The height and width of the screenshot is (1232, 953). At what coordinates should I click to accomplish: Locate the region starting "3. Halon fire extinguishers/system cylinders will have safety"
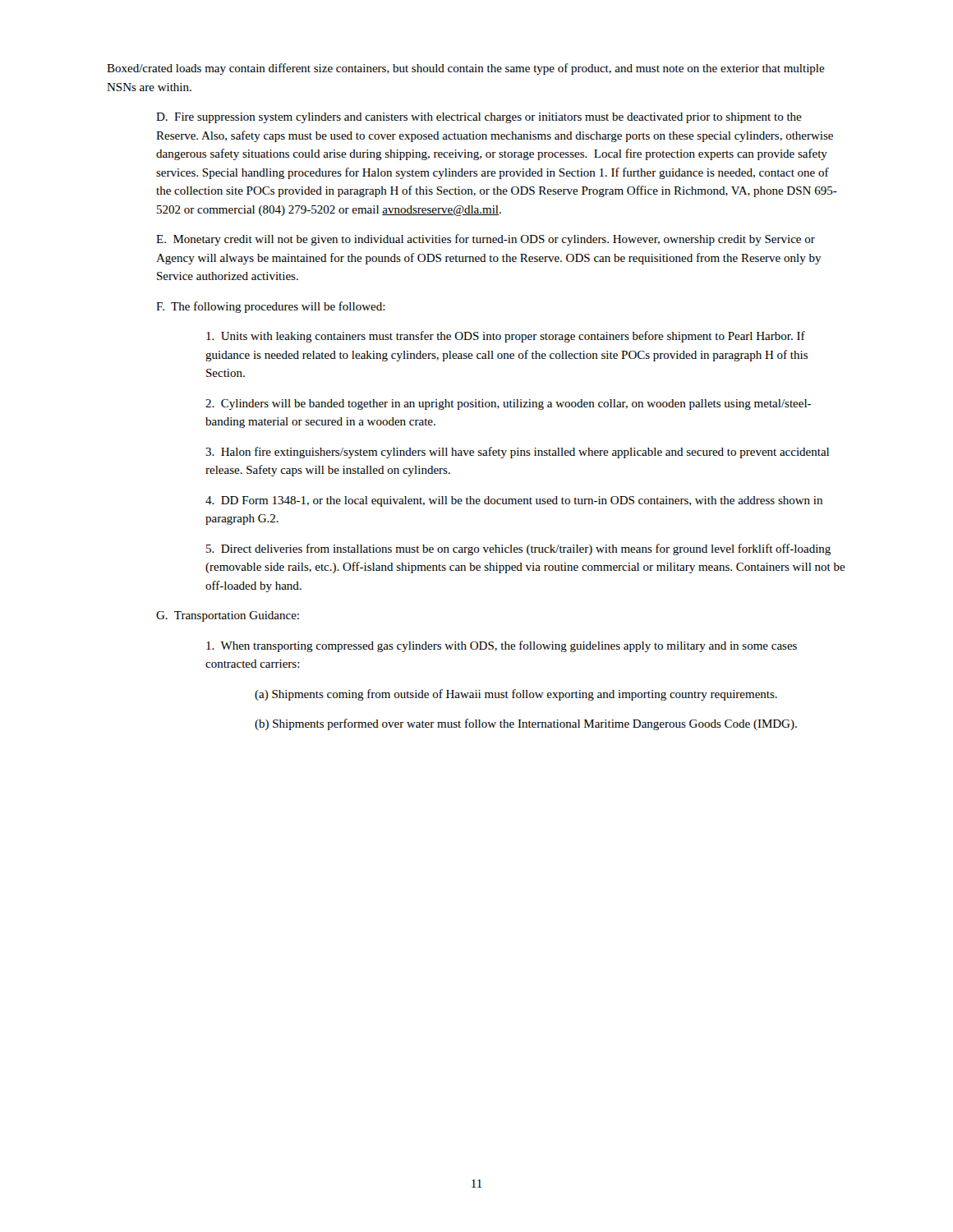tap(517, 461)
